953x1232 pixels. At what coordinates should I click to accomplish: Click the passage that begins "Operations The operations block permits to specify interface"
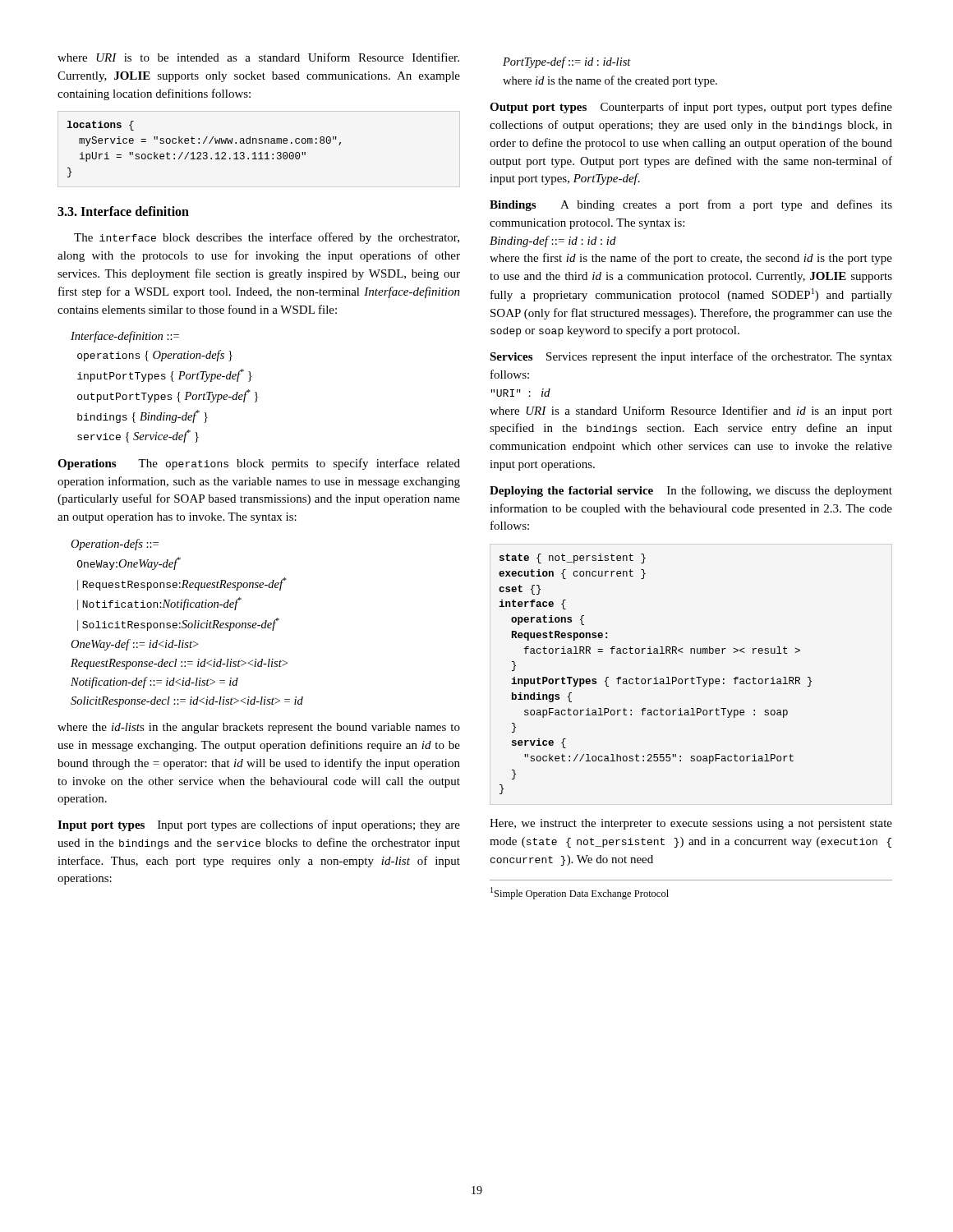tap(259, 491)
